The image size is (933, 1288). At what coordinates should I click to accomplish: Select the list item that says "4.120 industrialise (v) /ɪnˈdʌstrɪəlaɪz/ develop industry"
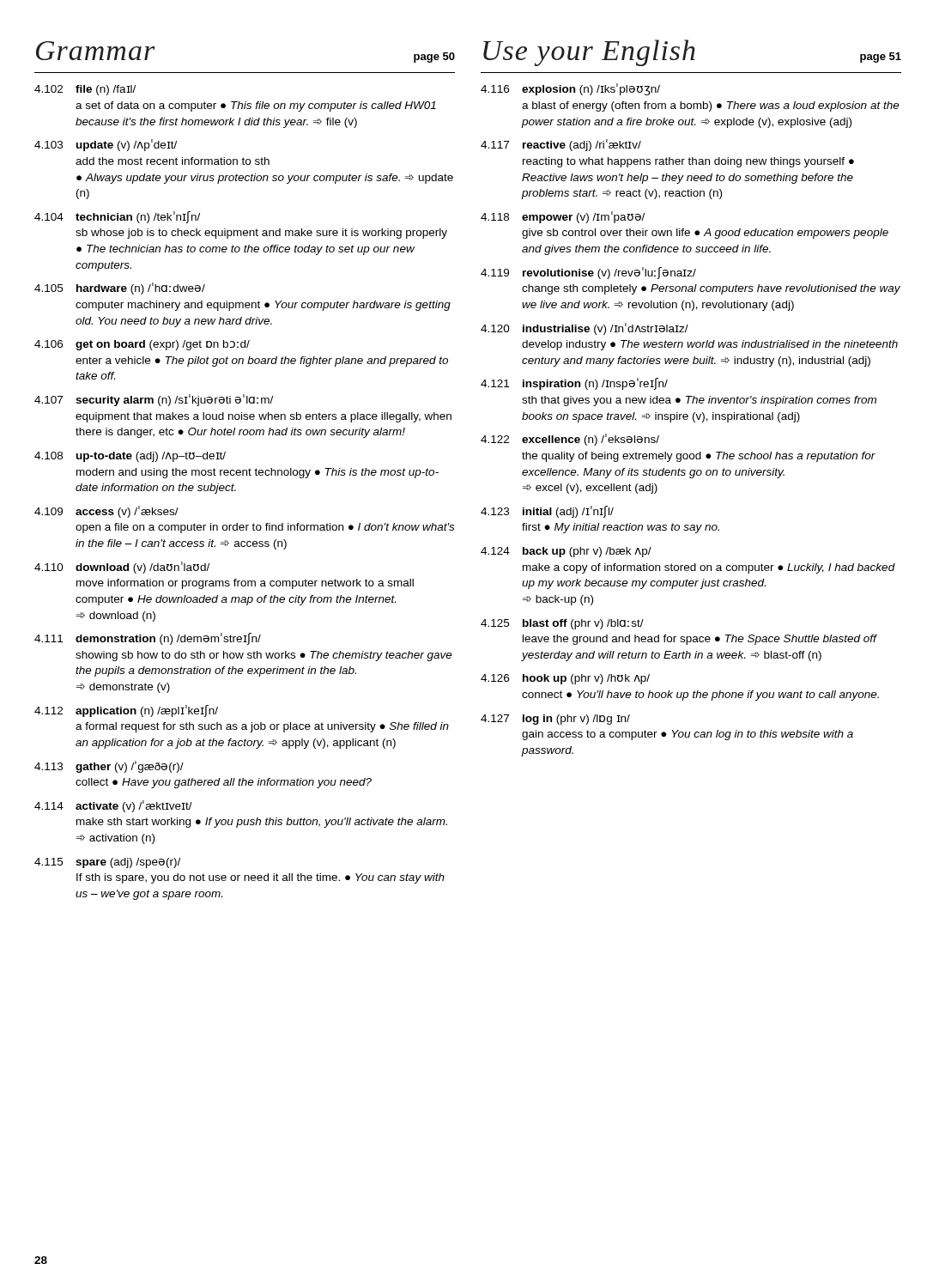coord(691,345)
